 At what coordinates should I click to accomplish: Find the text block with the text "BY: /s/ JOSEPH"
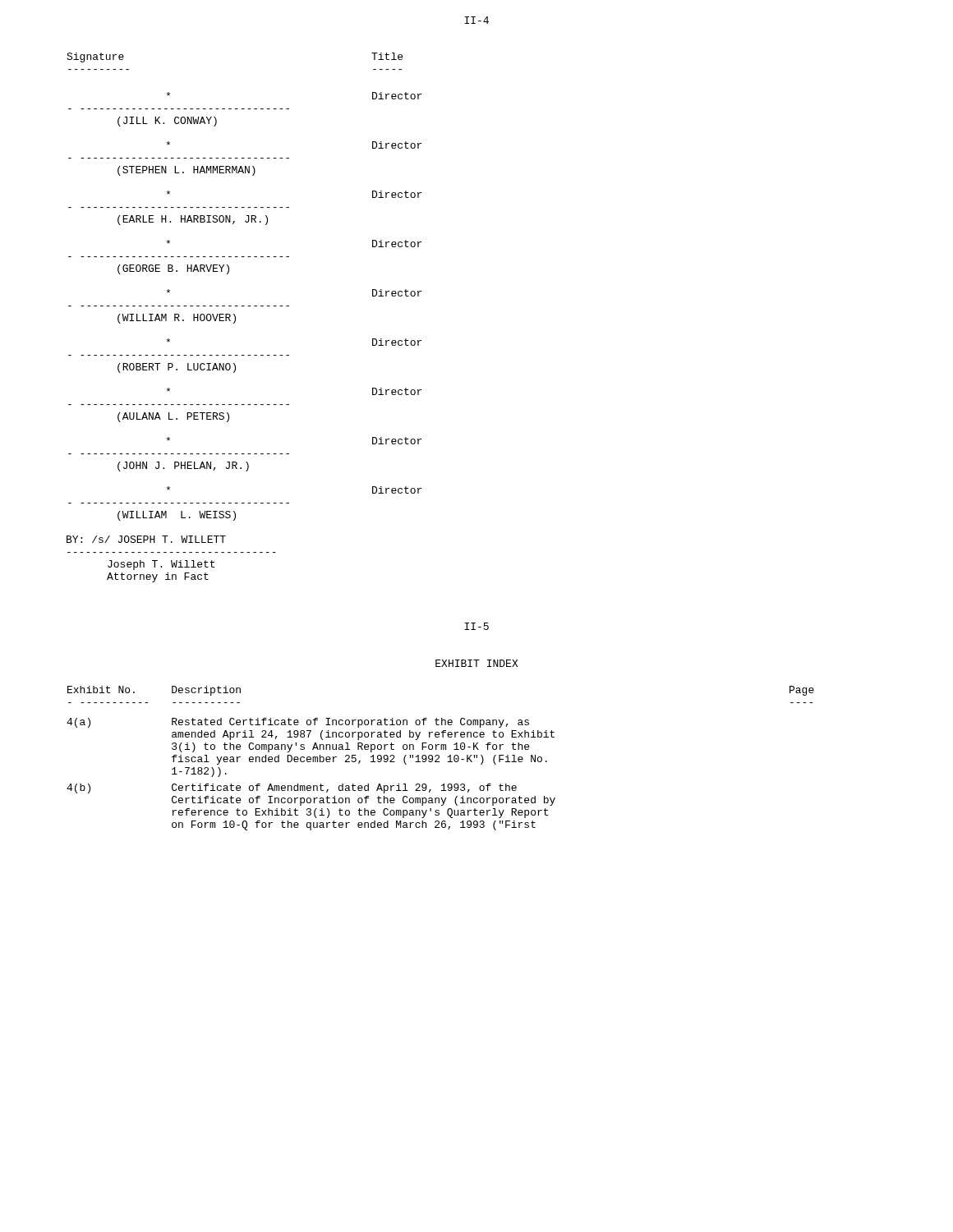pos(171,558)
